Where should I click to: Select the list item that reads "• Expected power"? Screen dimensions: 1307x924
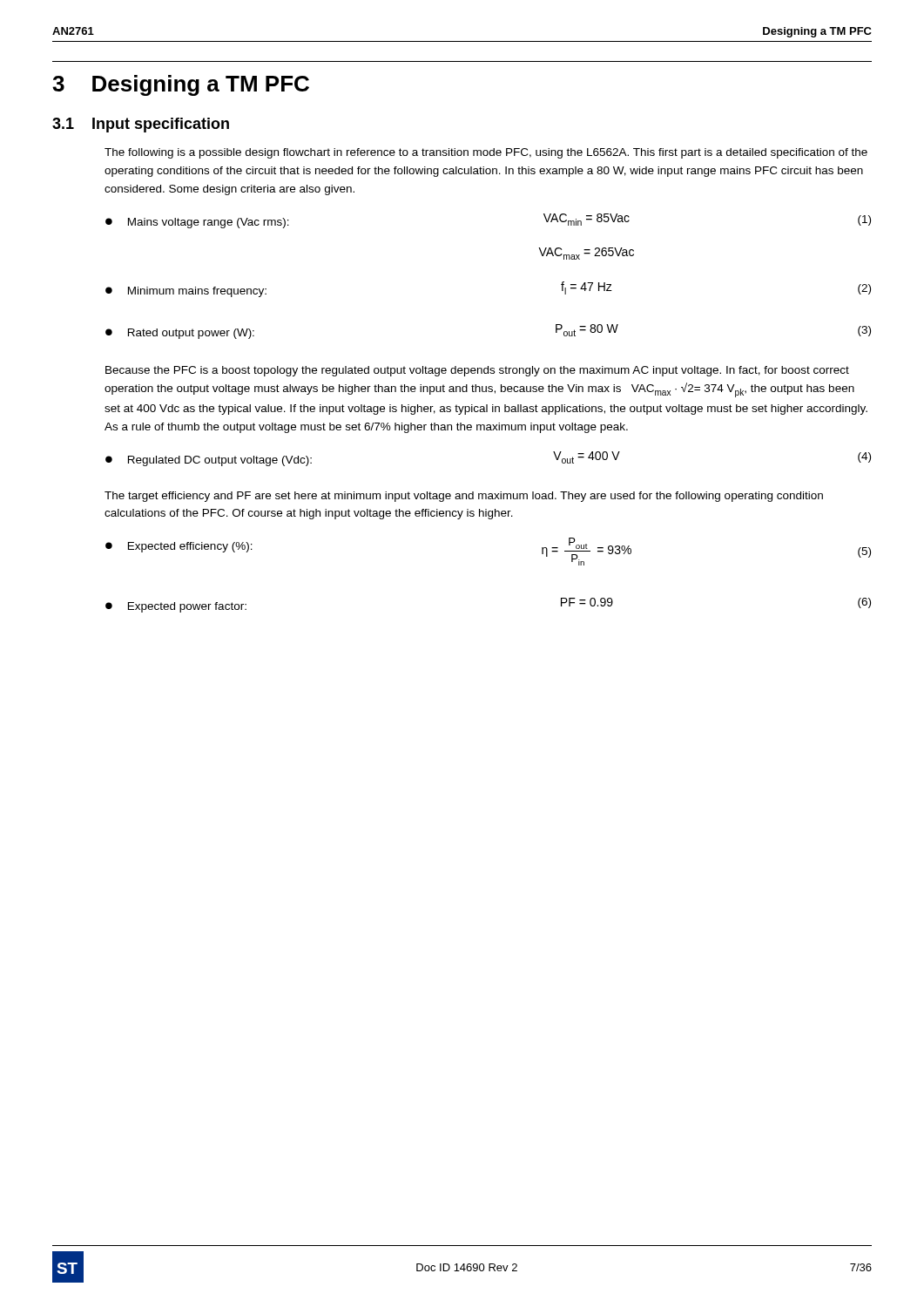click(189, 604)
